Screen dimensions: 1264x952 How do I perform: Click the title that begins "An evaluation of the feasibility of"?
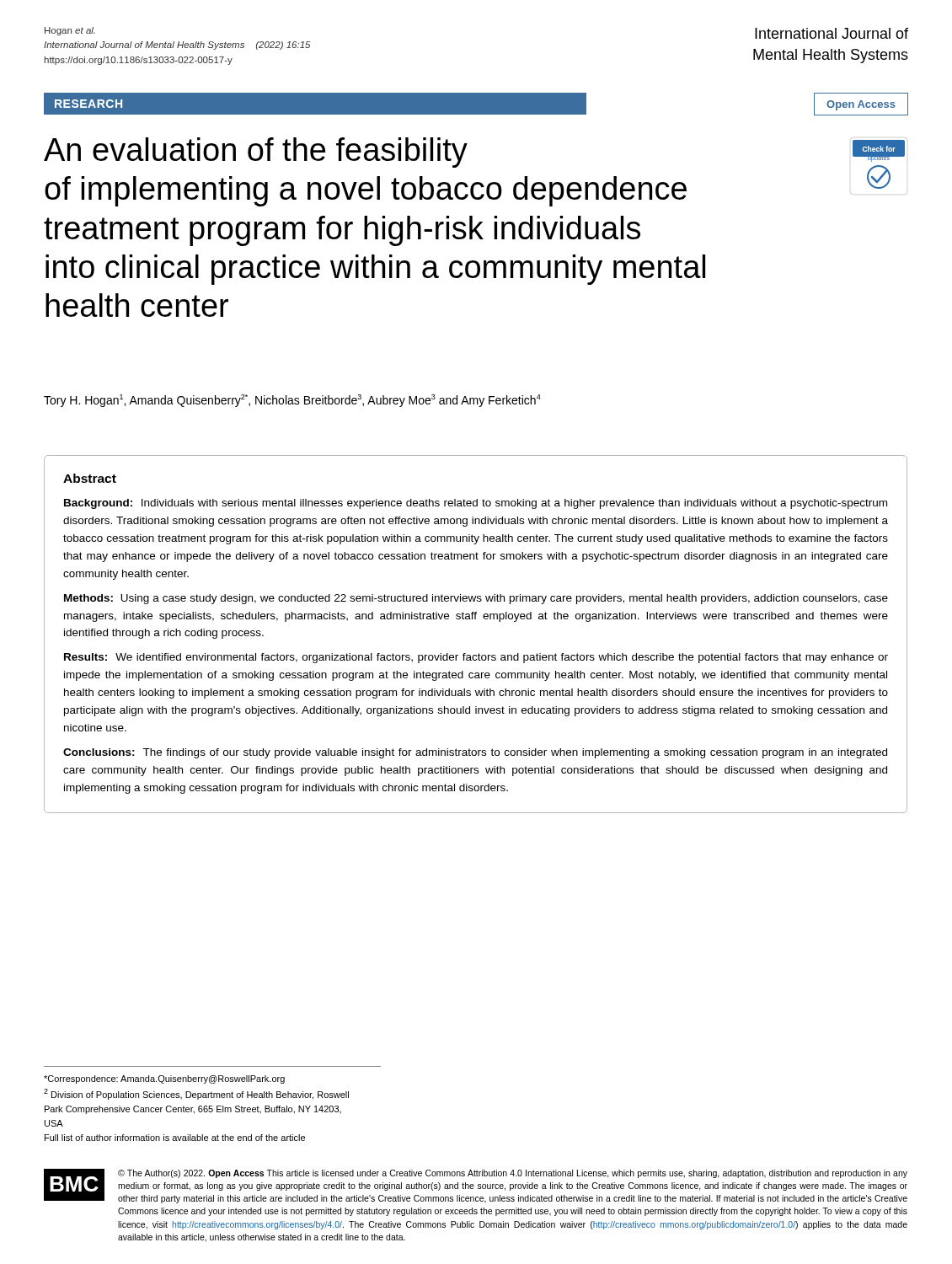coord(376,228)
